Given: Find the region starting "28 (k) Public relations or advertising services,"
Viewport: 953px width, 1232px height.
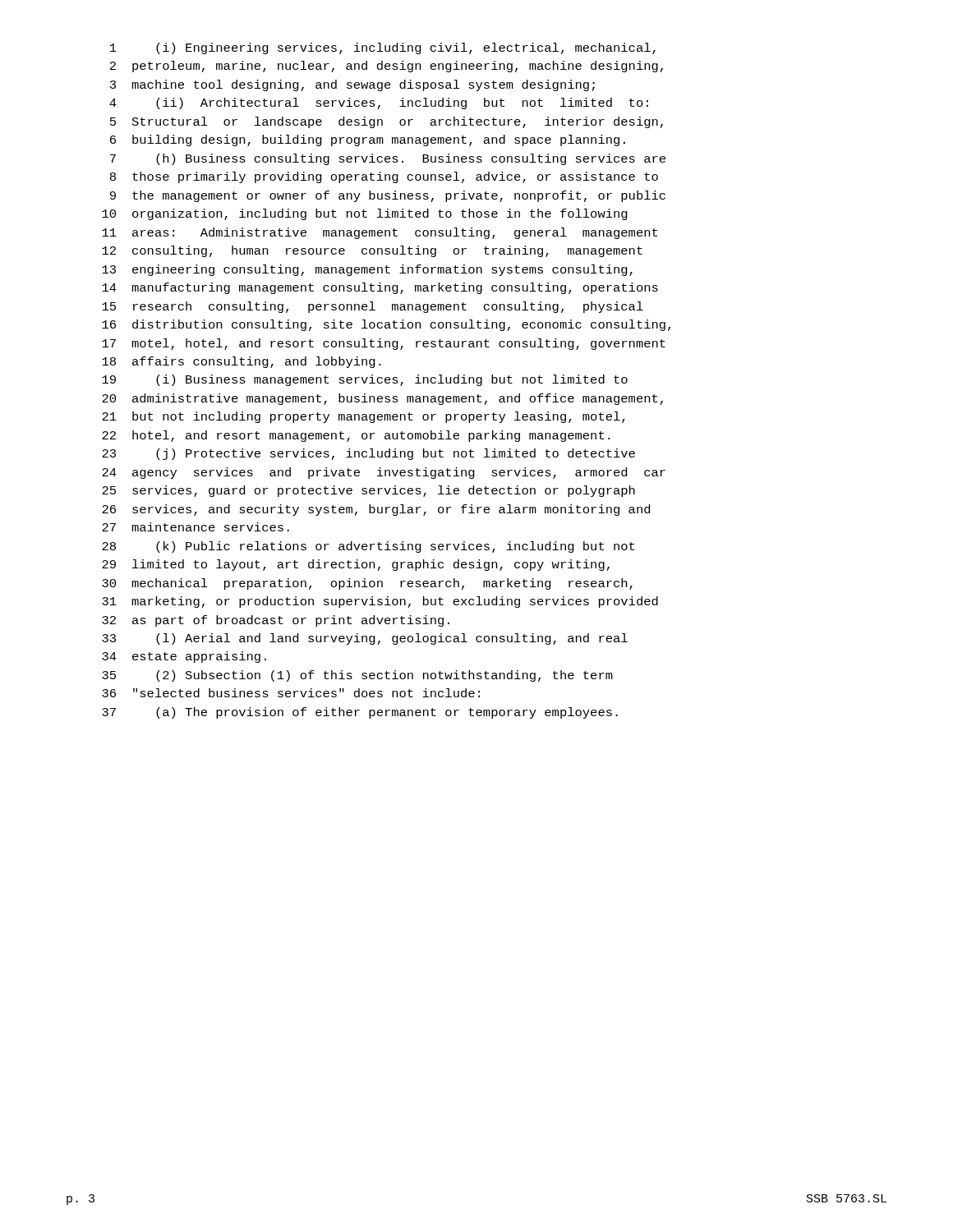Looking at the screenshot, I should (x=485, y=584).
